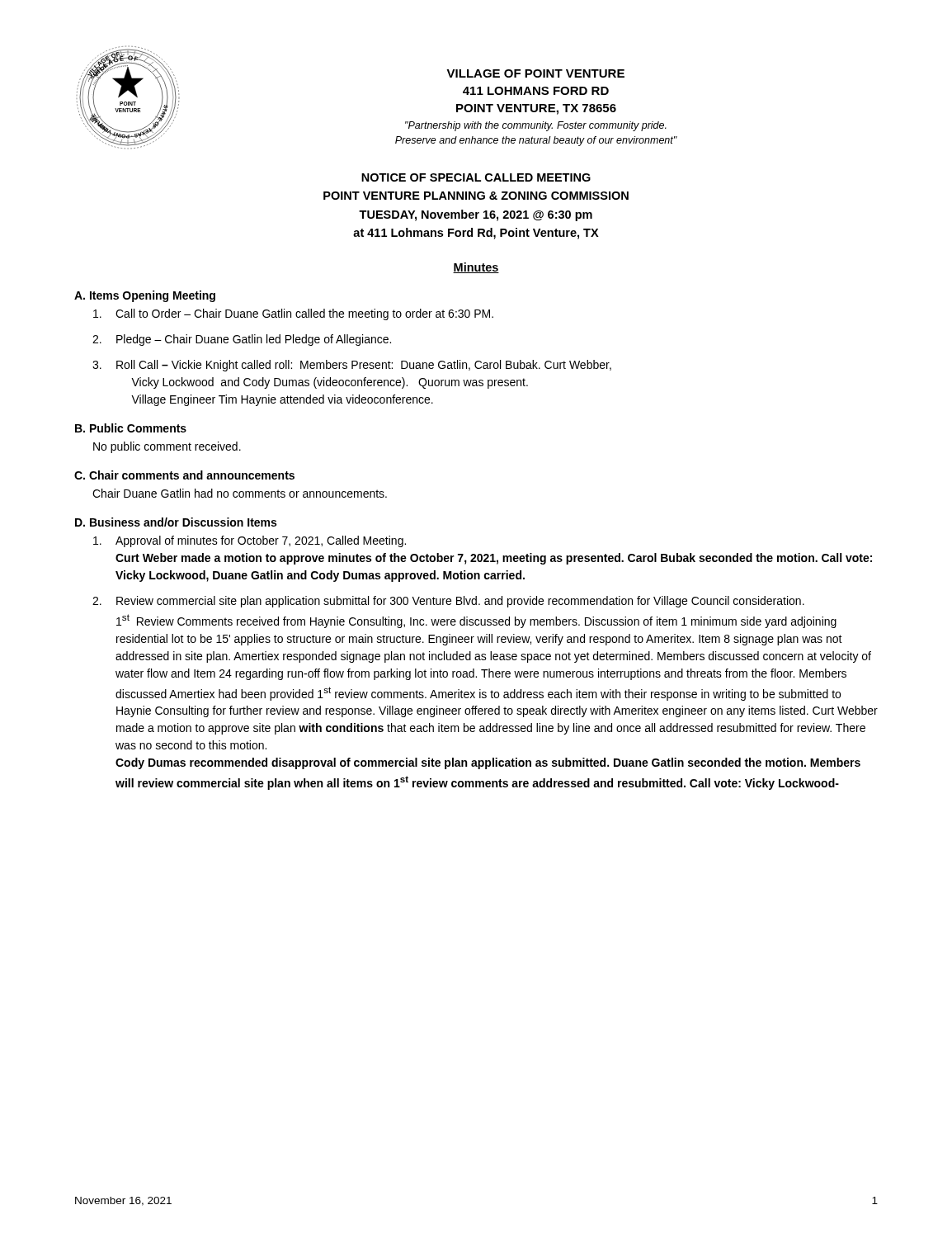Click on the passage starting "3. Roll Call – Vickie Knight"
This screenshot has height=1238, width=952.
pos(485,382)
